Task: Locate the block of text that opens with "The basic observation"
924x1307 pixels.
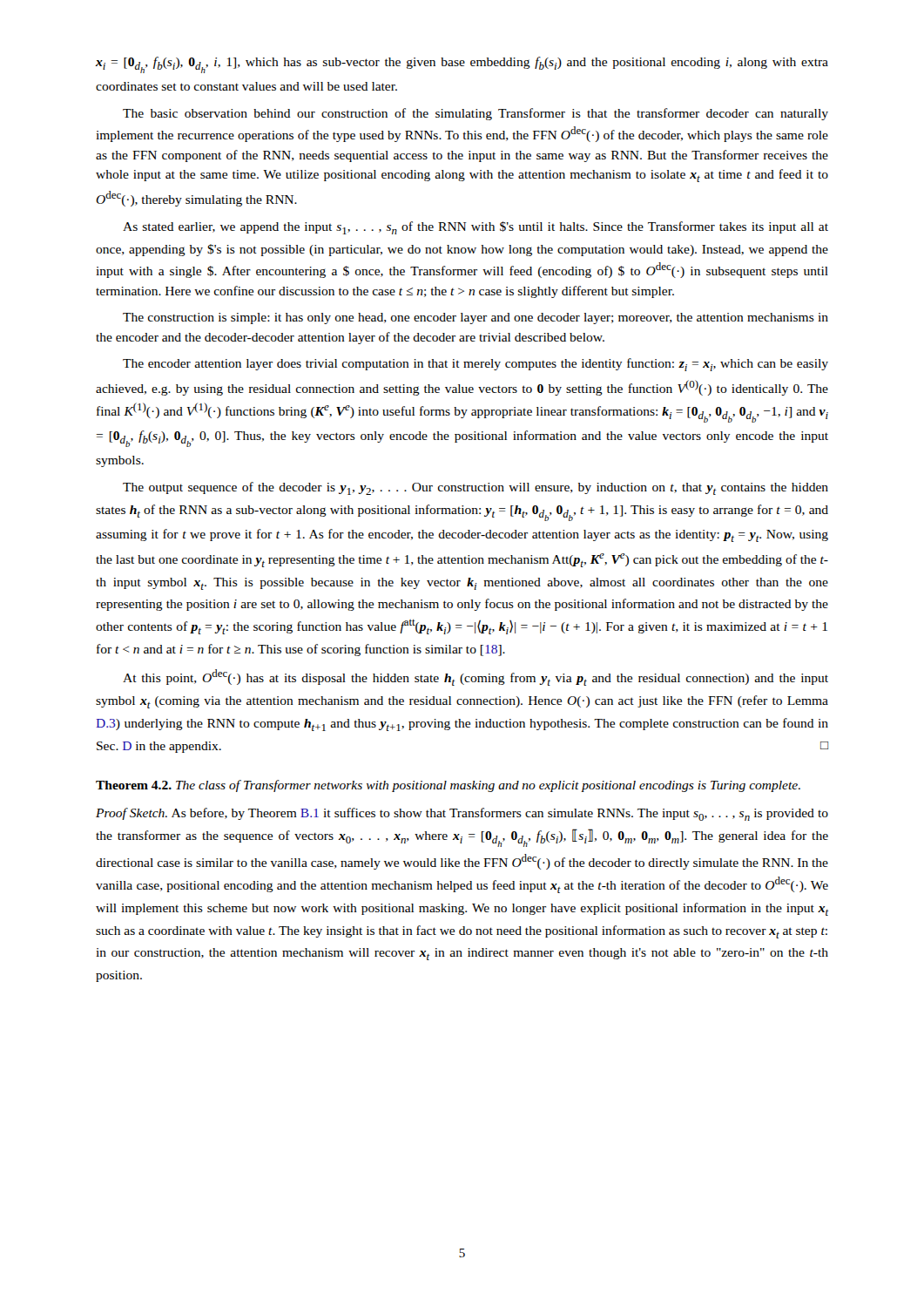Action: tap(462, 157)
